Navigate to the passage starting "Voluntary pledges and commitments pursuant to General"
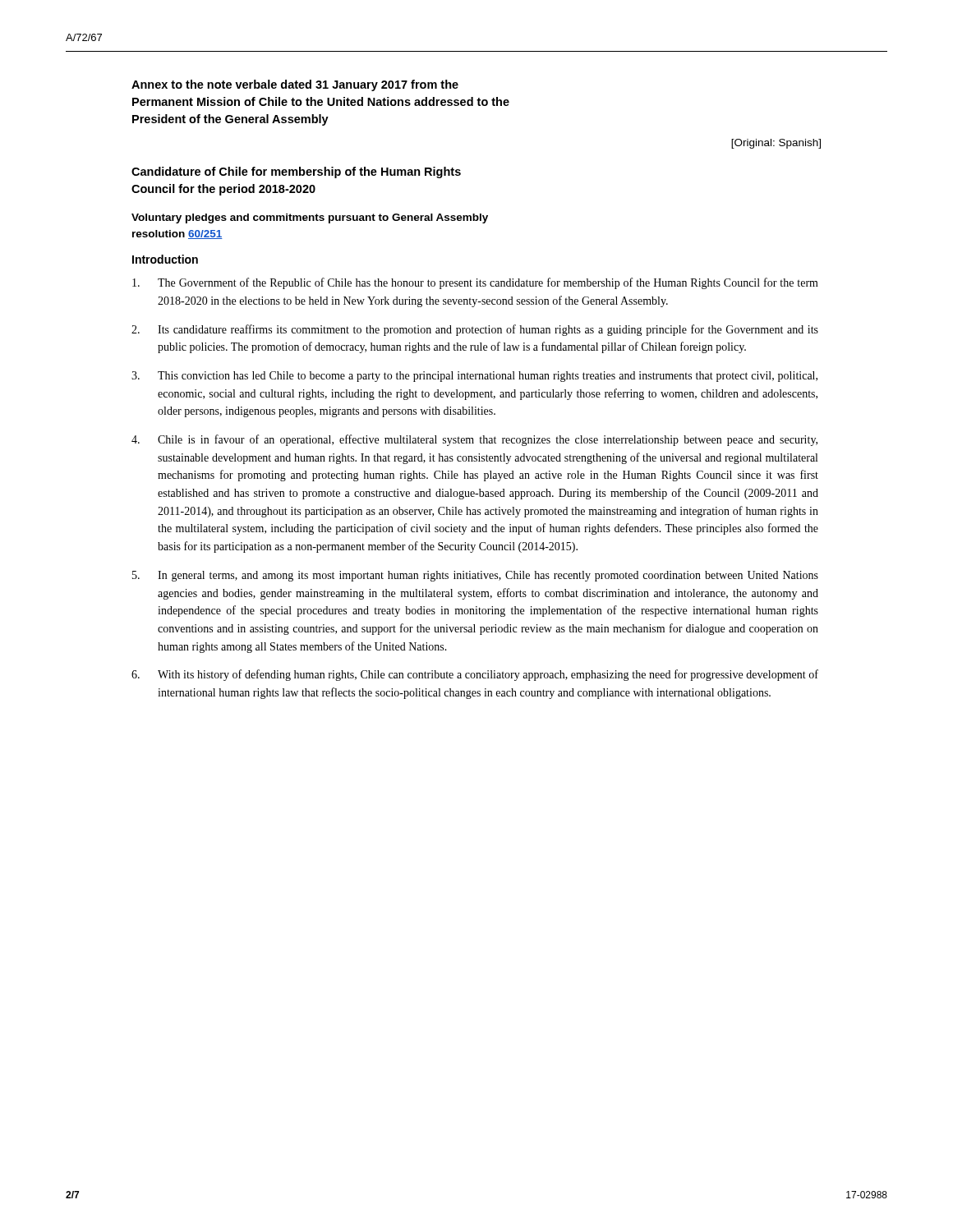The height and width of the screenshot is (1232, 953). click(310, 225)
